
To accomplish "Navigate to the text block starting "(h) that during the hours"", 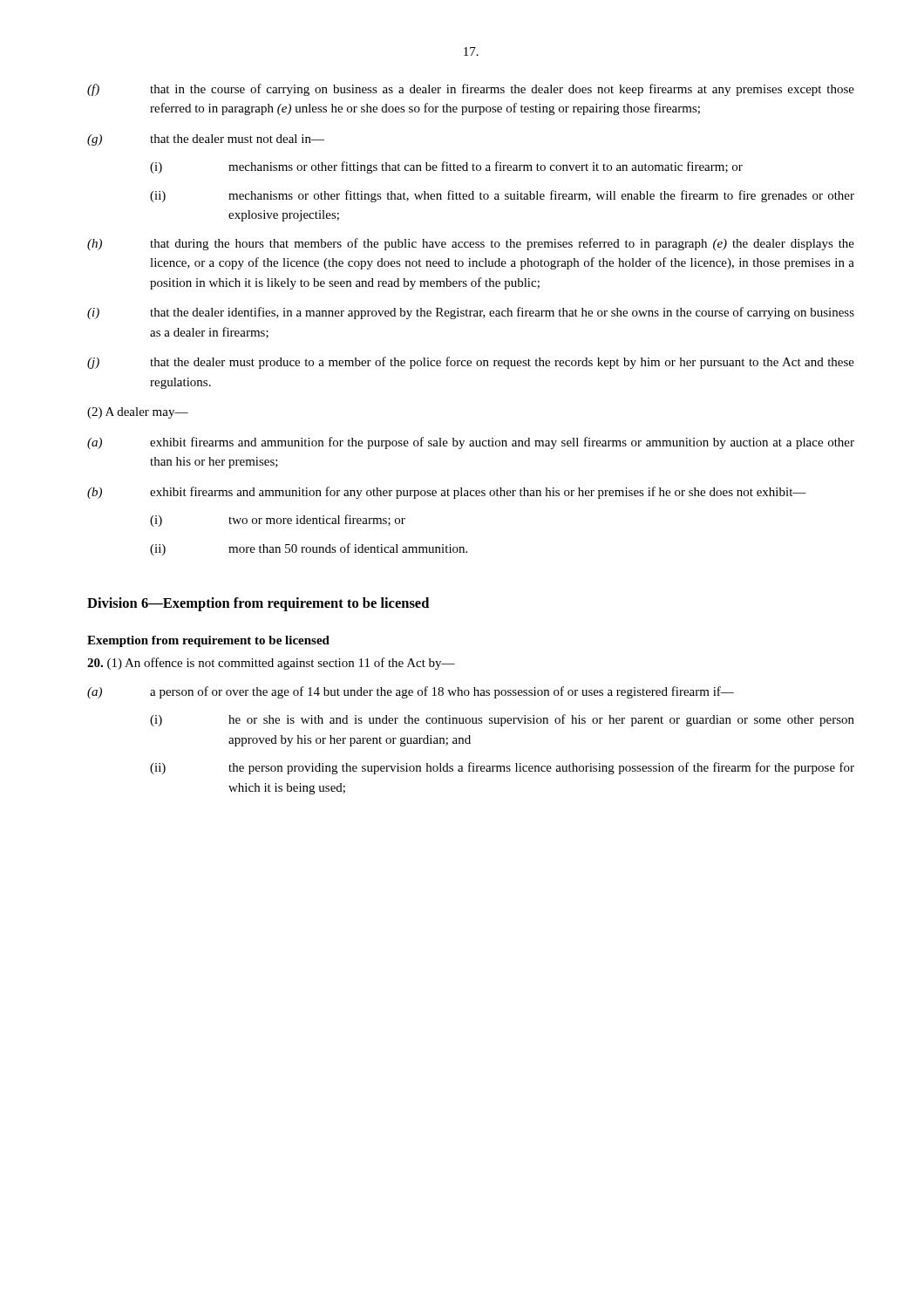I will [x=471, y=263].
